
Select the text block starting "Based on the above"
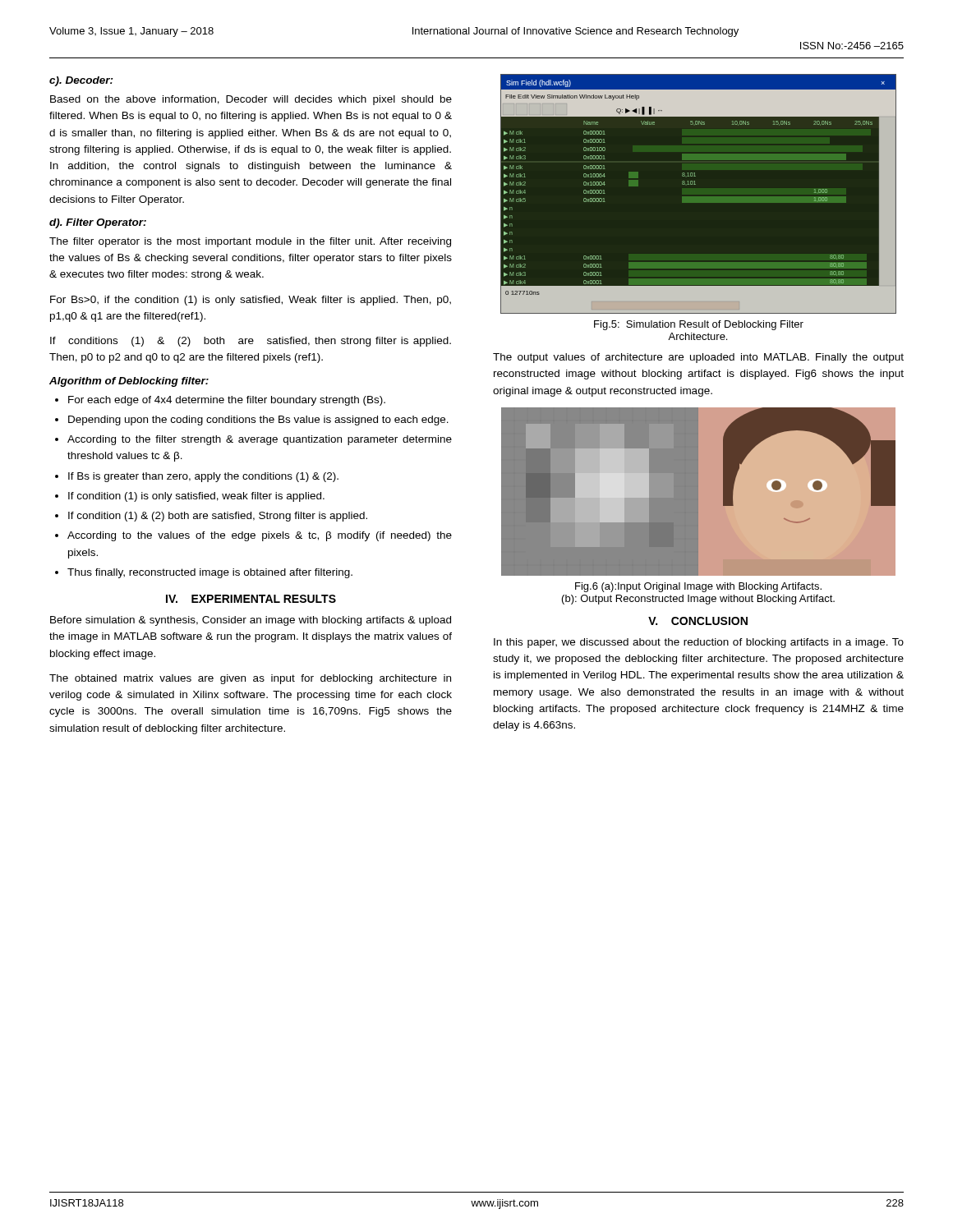pyautogui.click(x=251, y=149)
